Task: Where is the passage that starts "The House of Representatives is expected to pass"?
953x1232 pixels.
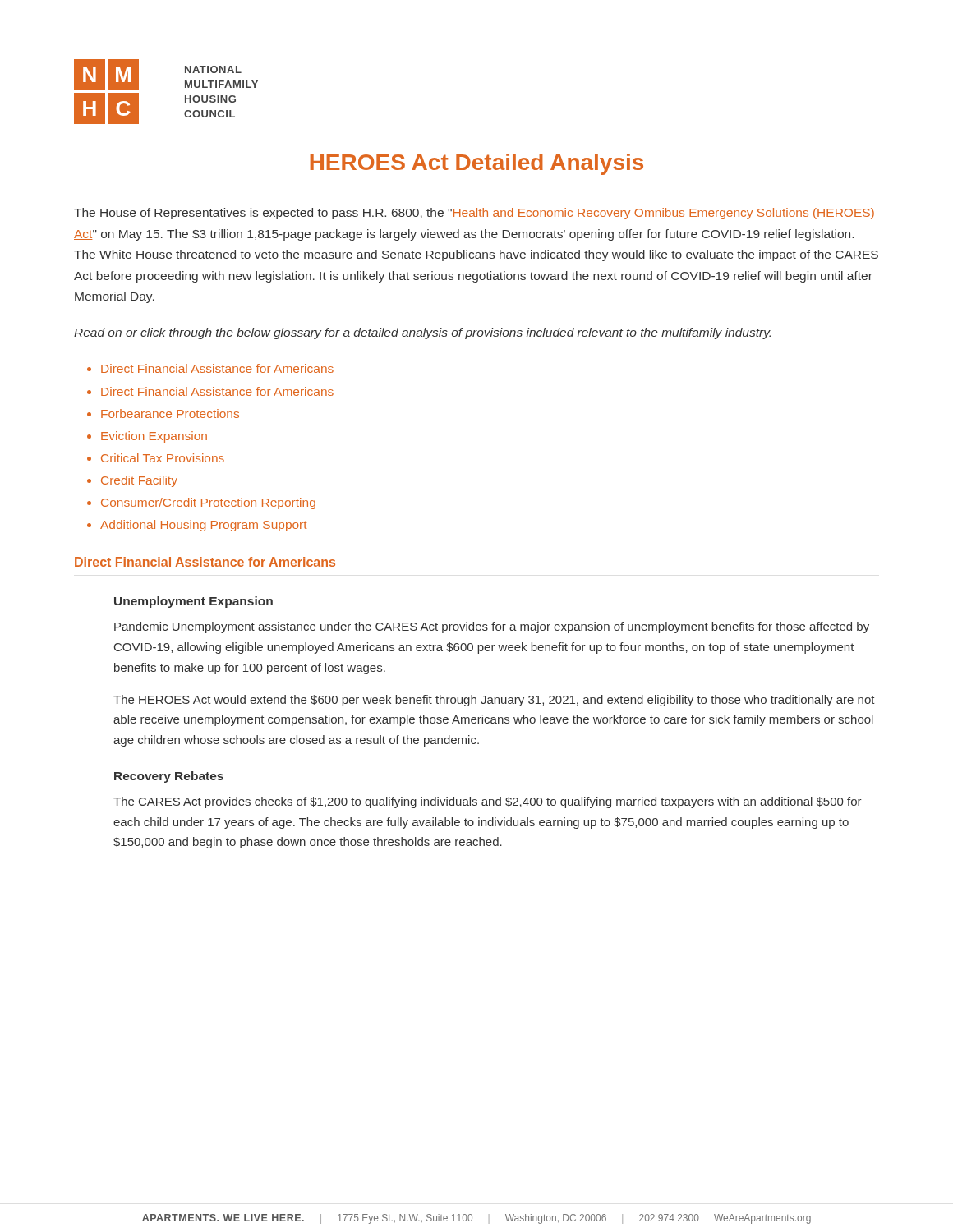Action: pyautogui.click(x=476, y=254)
